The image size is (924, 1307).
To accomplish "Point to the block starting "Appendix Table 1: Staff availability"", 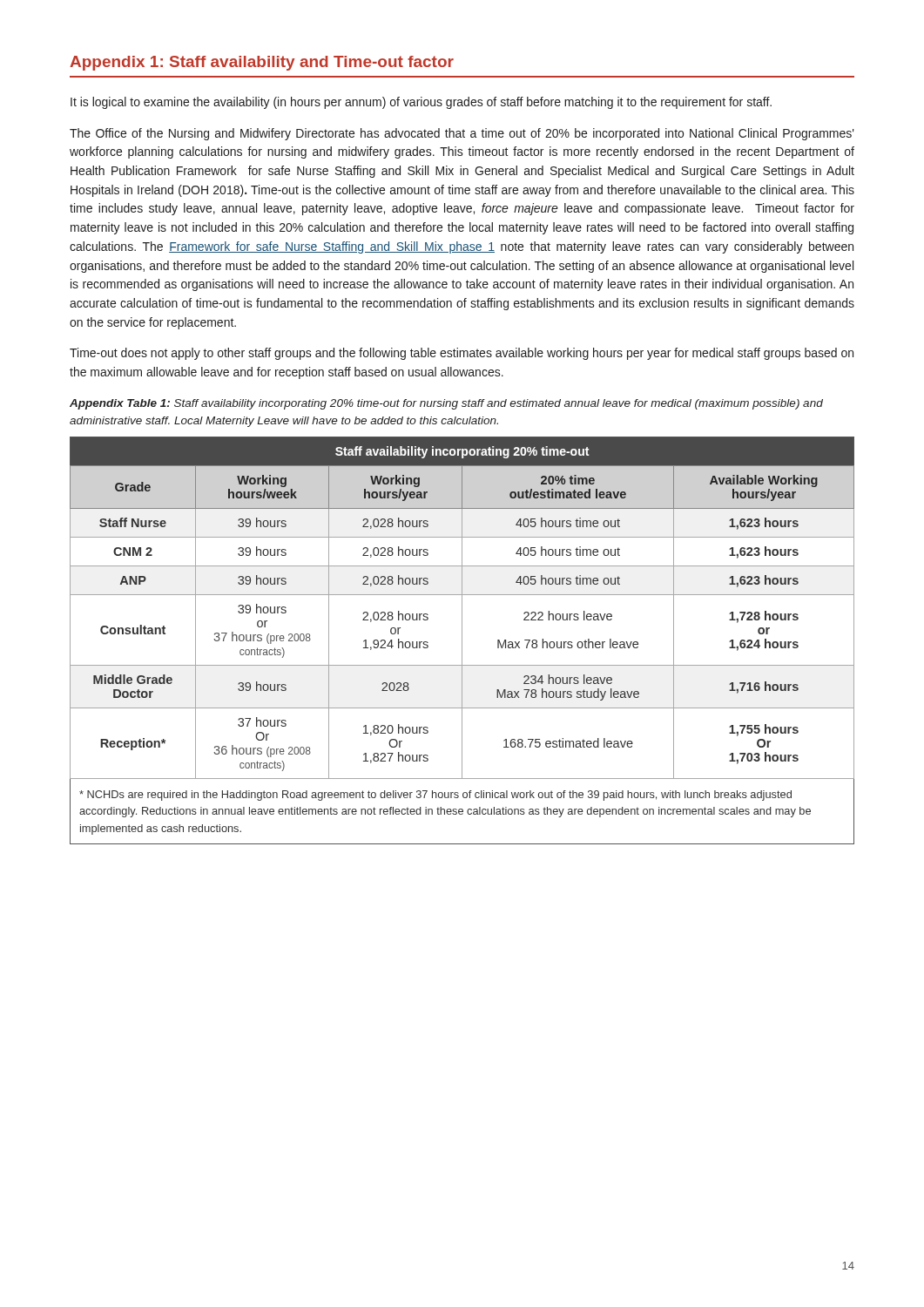I will click(x=446, y=412).
